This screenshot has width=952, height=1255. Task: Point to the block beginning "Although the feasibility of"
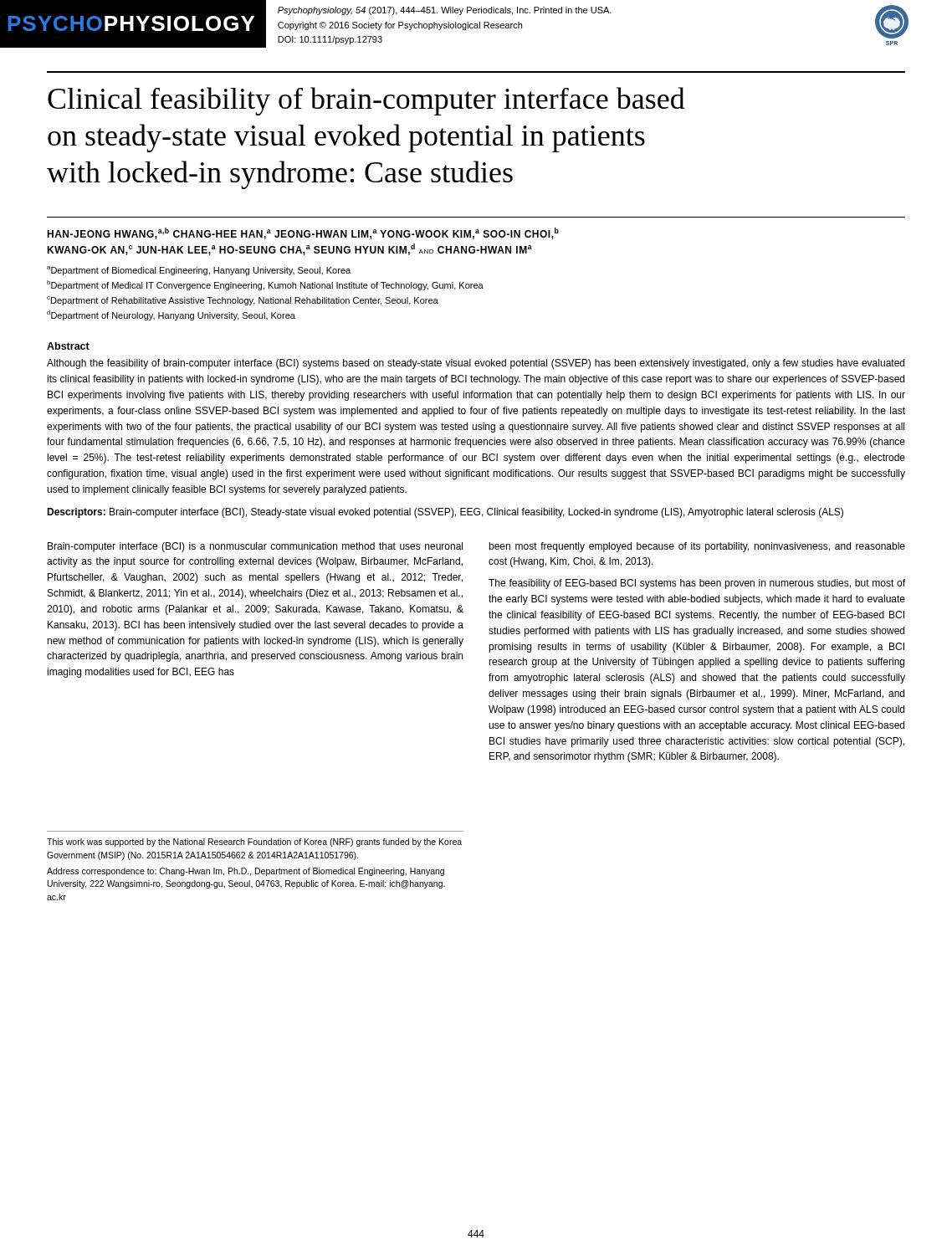coord(476,427)
